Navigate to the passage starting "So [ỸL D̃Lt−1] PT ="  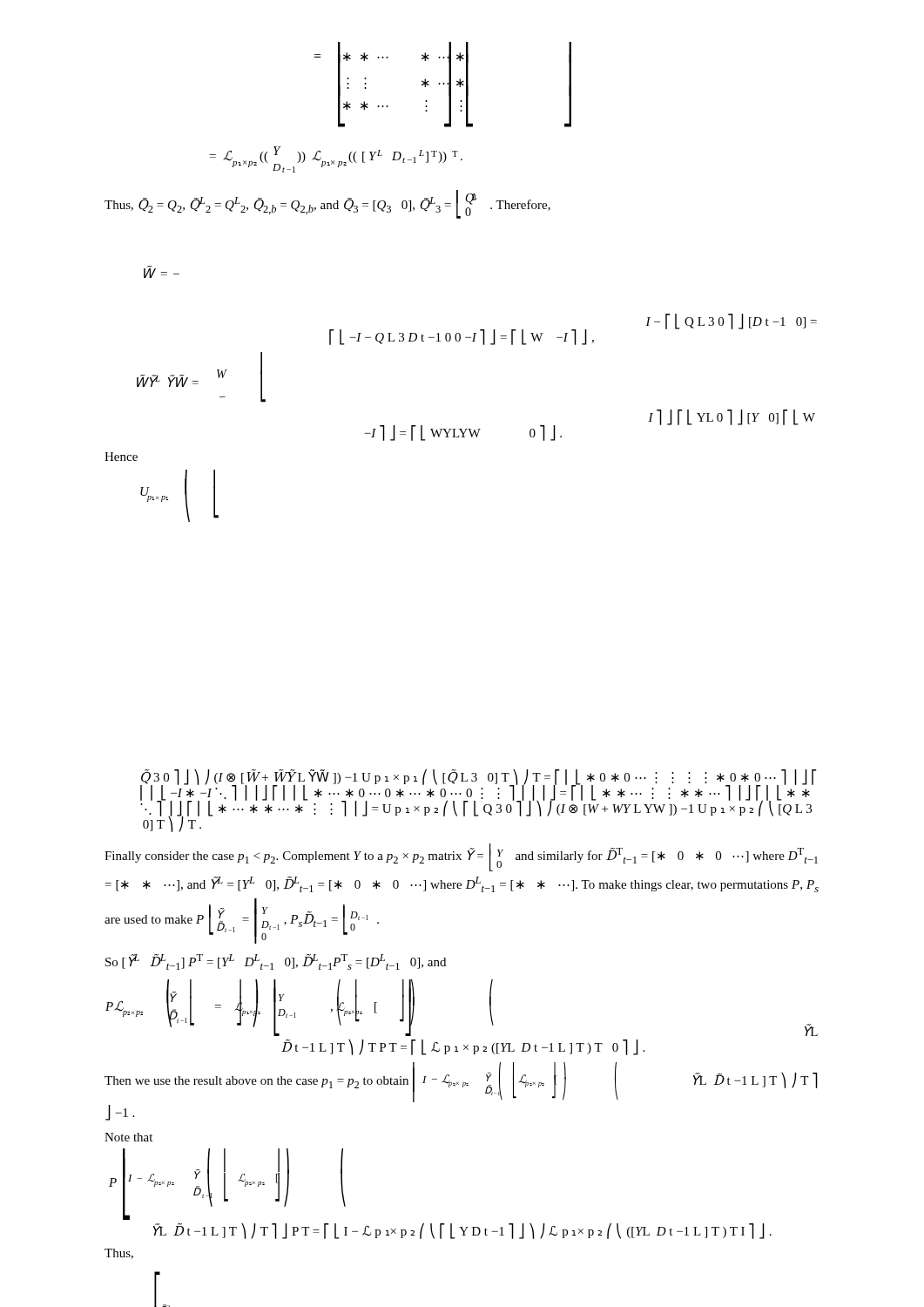click(275, 962)
